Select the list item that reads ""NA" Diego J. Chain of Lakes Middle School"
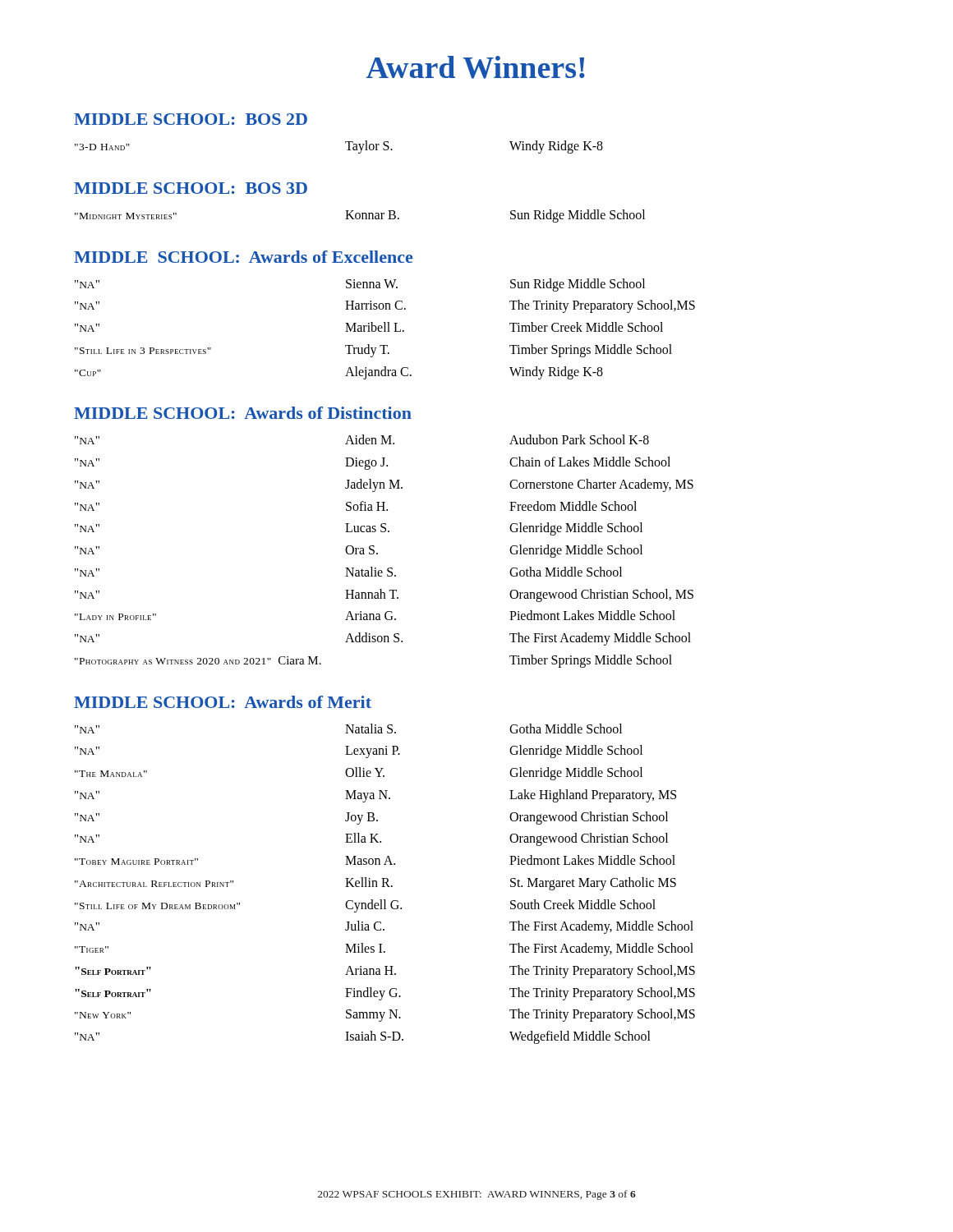This screenshot has height=1232, width=953. click(373, 463)
